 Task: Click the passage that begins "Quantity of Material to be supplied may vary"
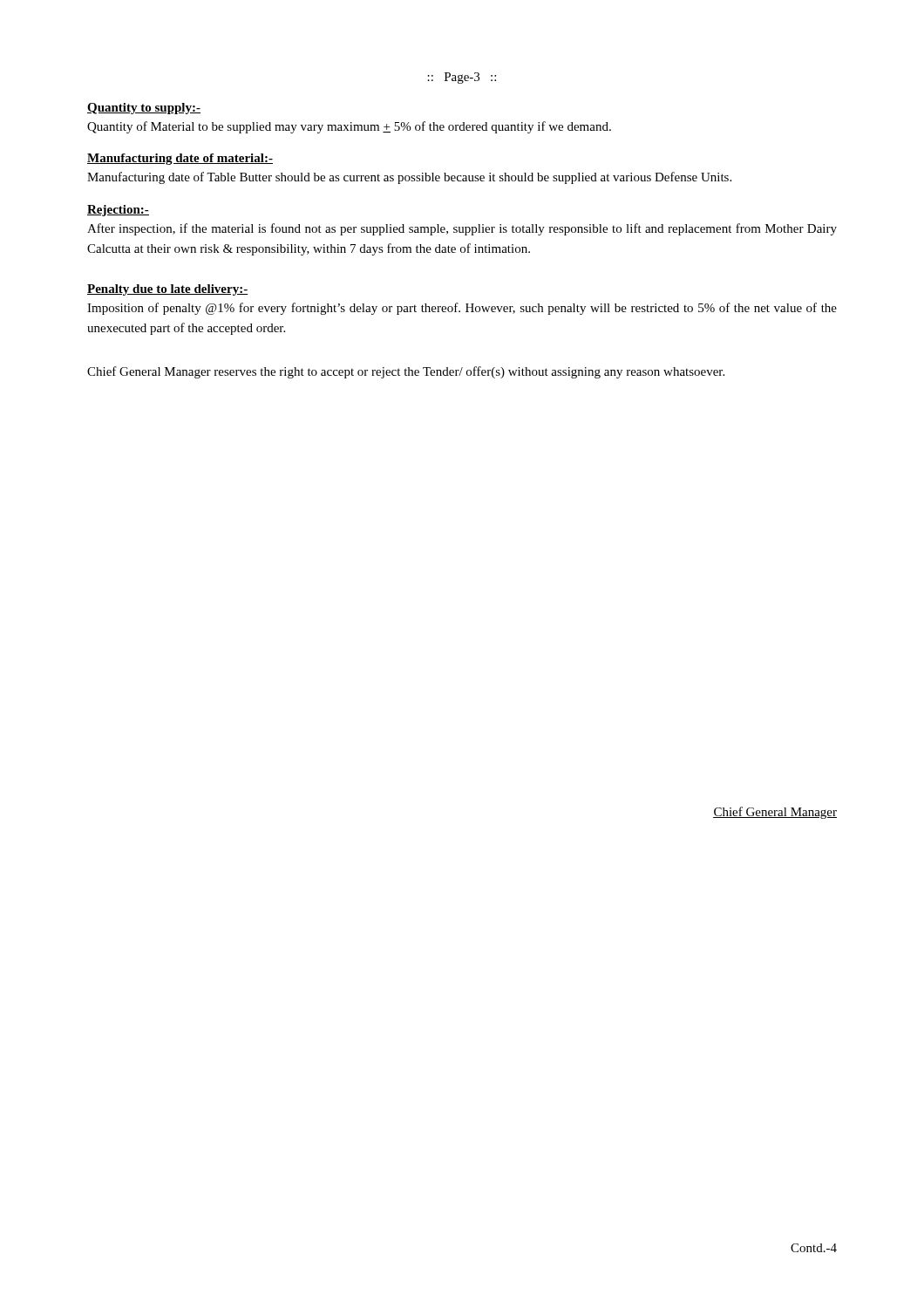pyautogui.click(x=349, y=126)
